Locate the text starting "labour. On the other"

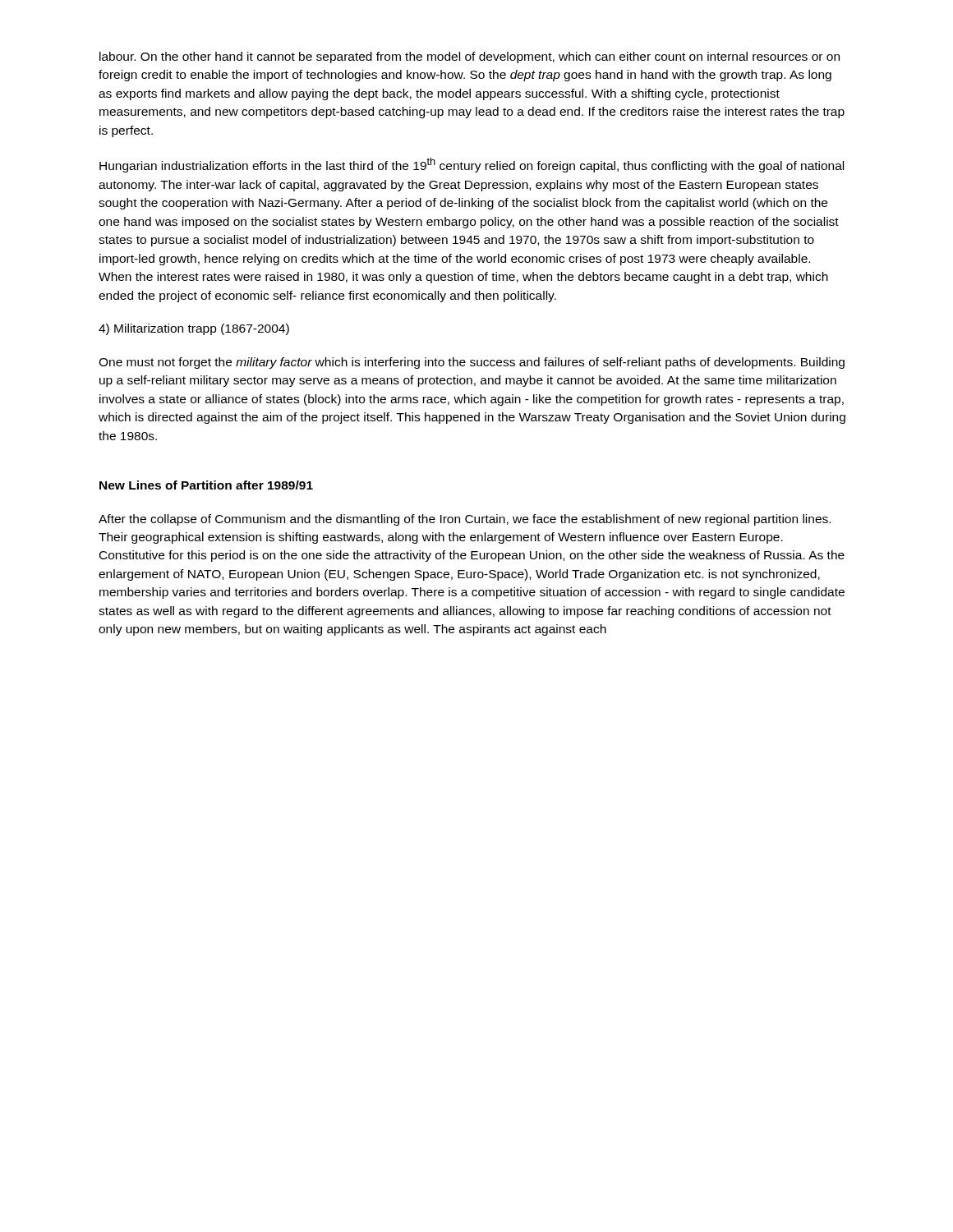click(472, 93)
